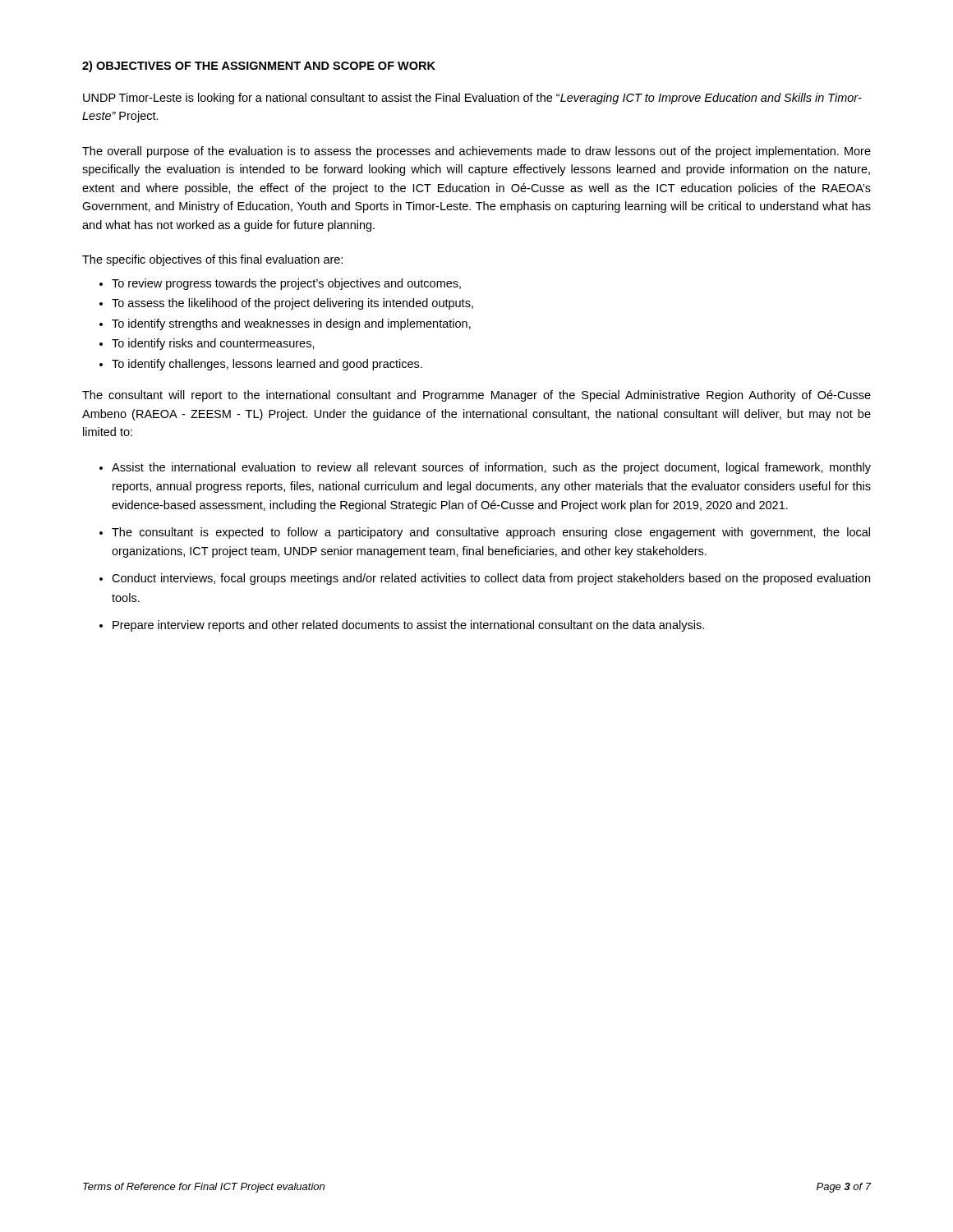Find the section header on this page that starts "2) OBJECTIVES OF THE"
Viewport: 953px width, 1232px height.
click(x=259, y=66)
